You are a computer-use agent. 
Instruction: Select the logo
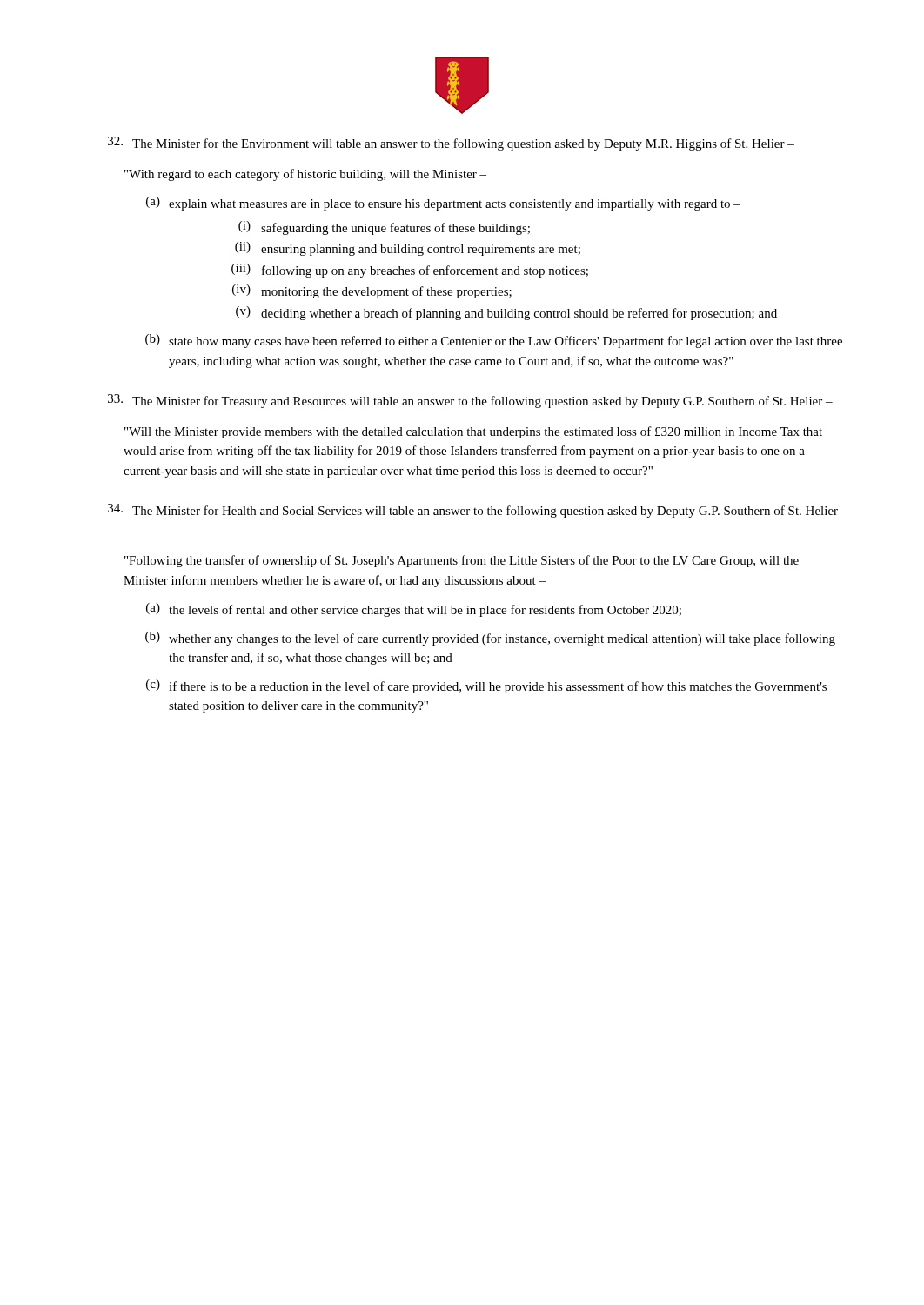point(462,85)
